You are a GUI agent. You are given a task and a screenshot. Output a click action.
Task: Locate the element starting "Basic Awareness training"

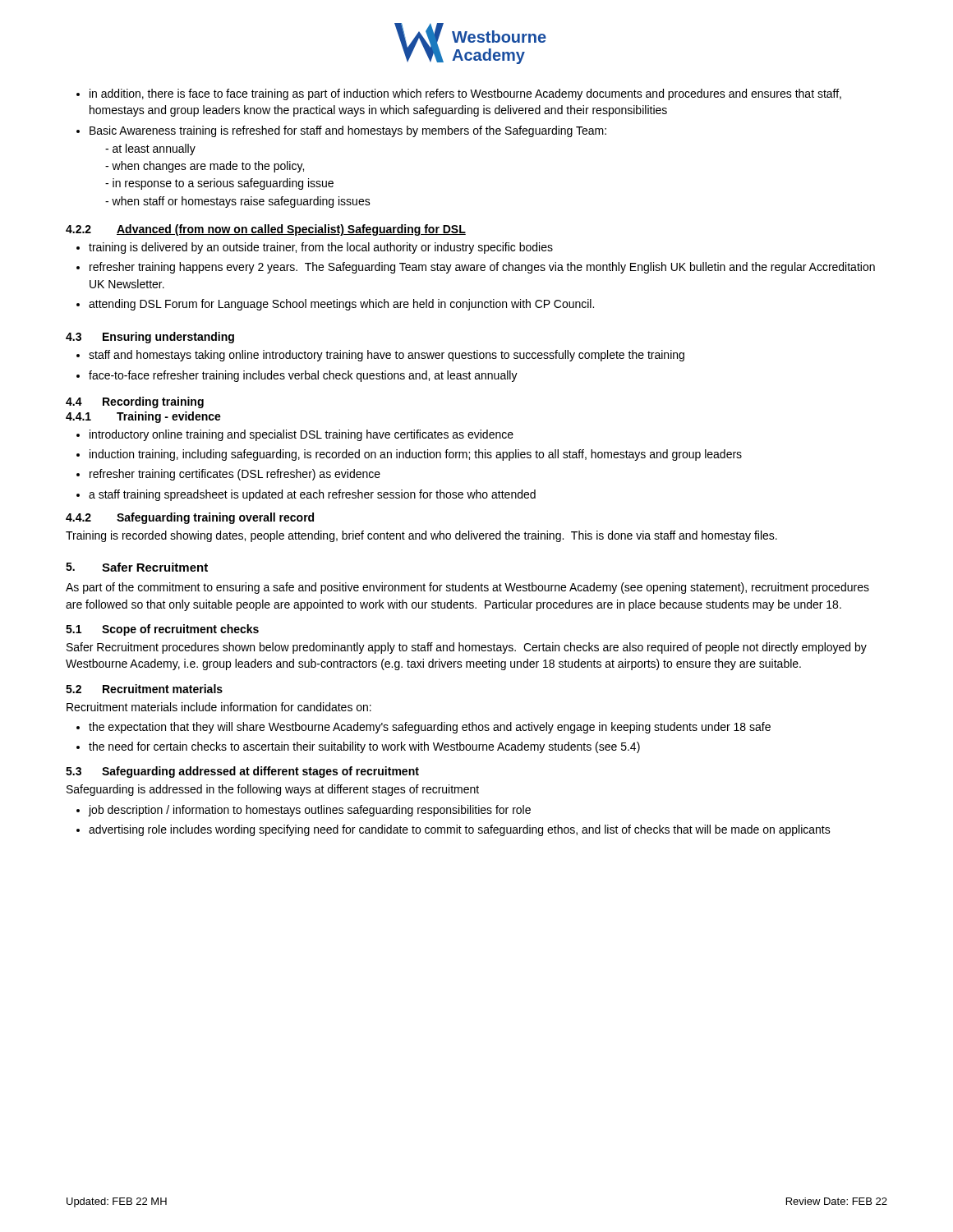[x=348, y=131]
